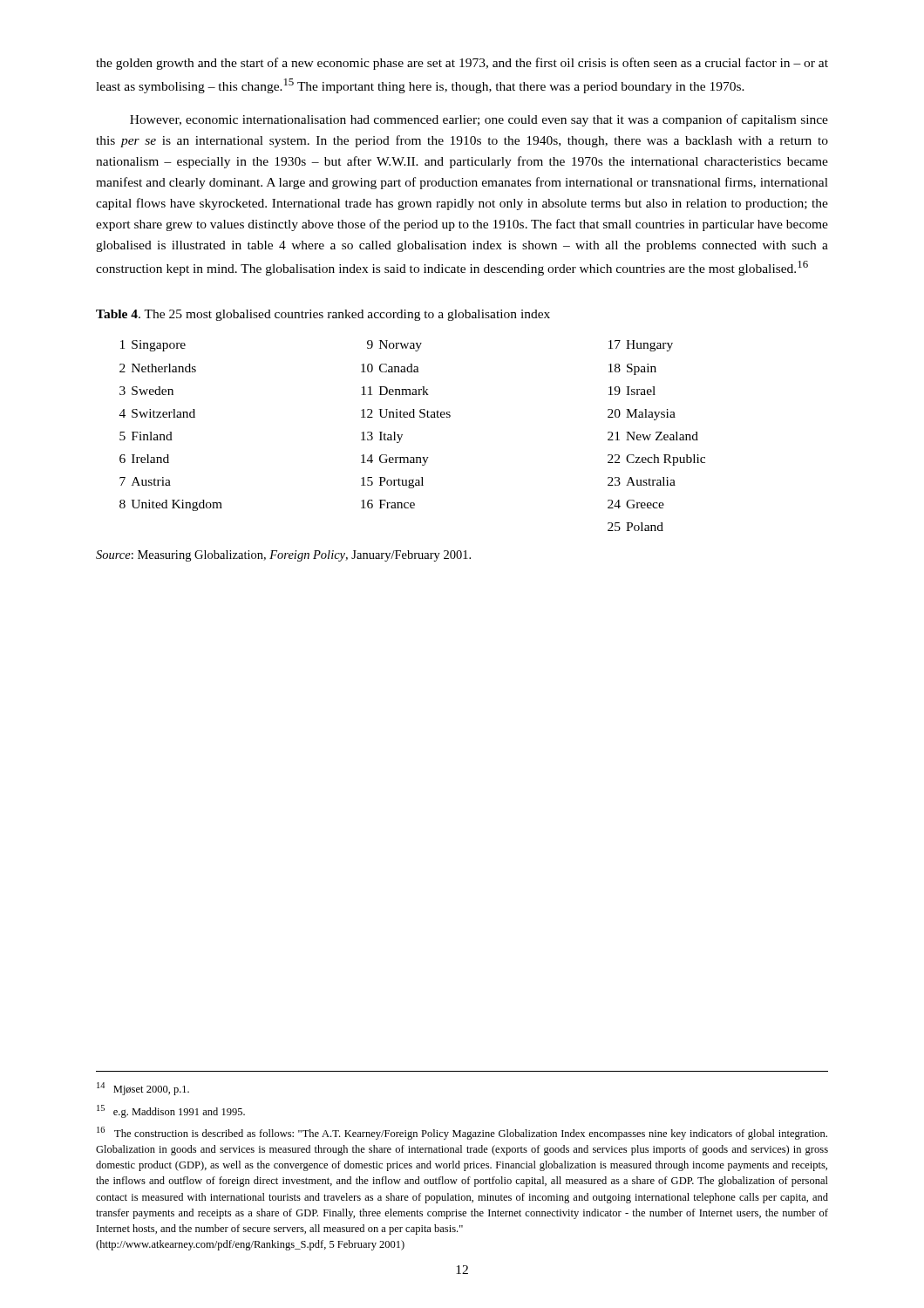This screenshot has width=924, height=1308.
Task: Click on the element starting "15 e.g. Maddison 1991 and 1995."
Action: point(171,1110)
